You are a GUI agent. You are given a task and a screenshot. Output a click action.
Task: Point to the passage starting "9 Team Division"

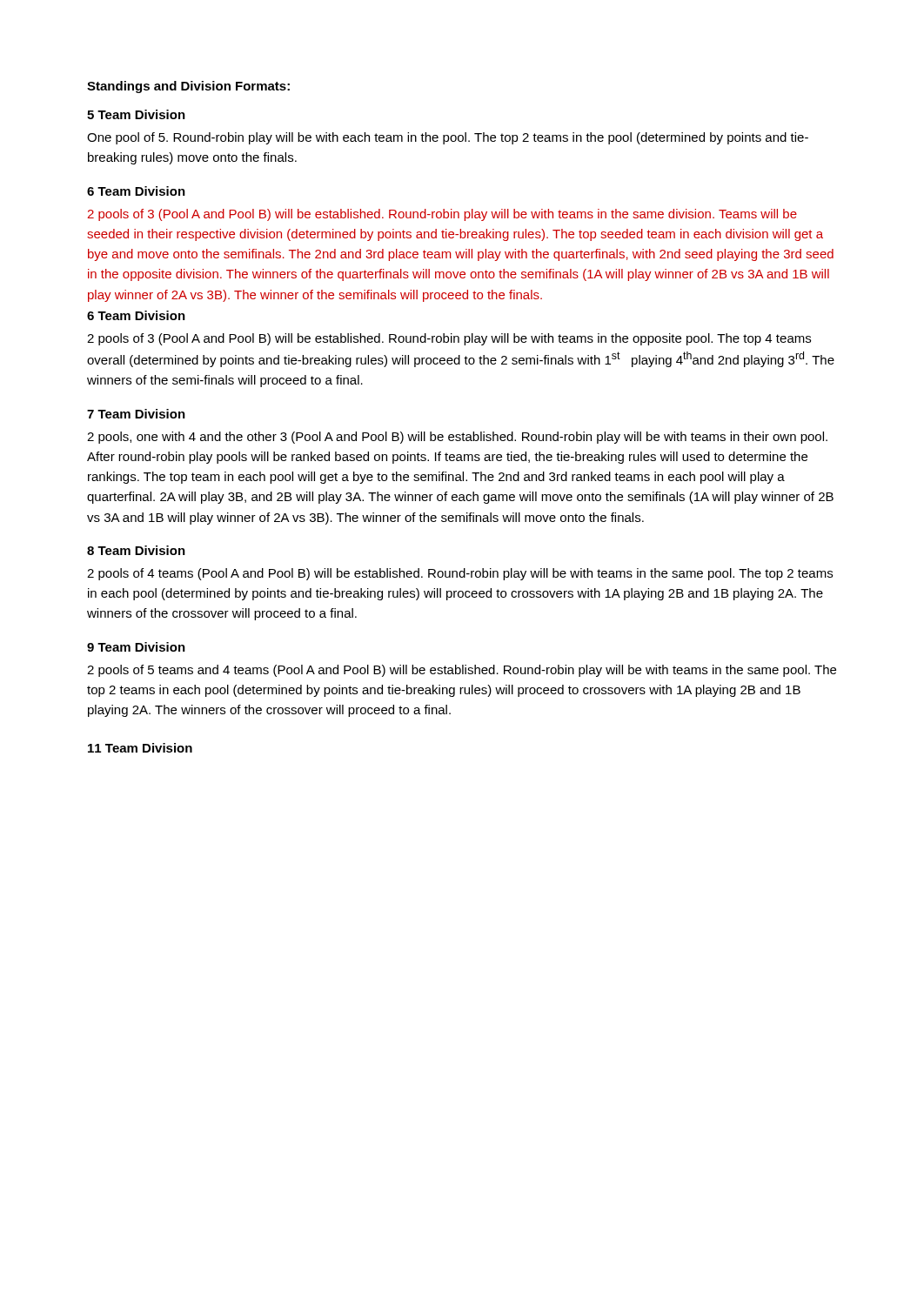pos(136,646)
